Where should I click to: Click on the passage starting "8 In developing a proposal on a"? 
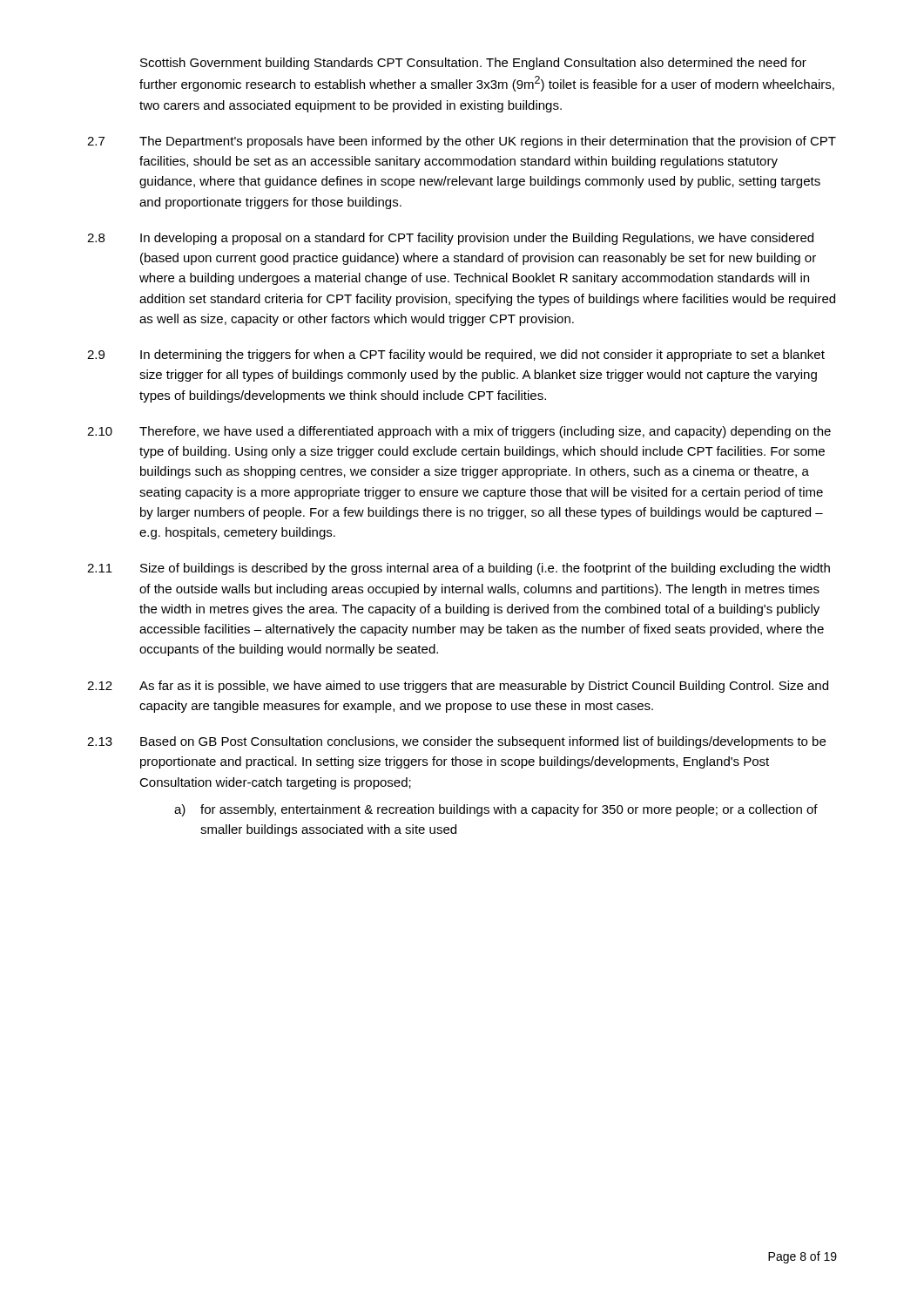click(462, 278)
